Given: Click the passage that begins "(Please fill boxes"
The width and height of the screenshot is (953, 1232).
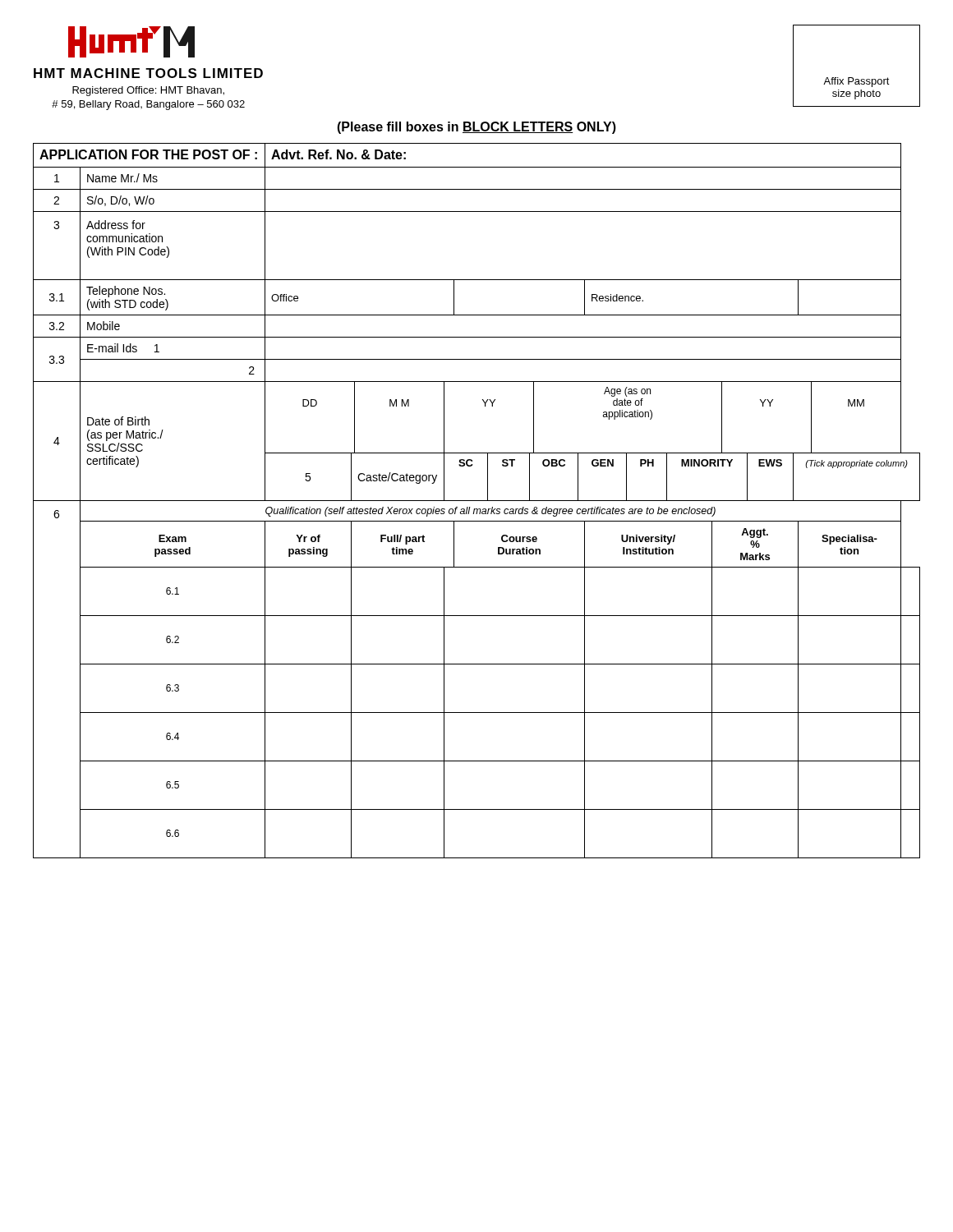Looking at the screenshot, I should [x=476, y=127].
